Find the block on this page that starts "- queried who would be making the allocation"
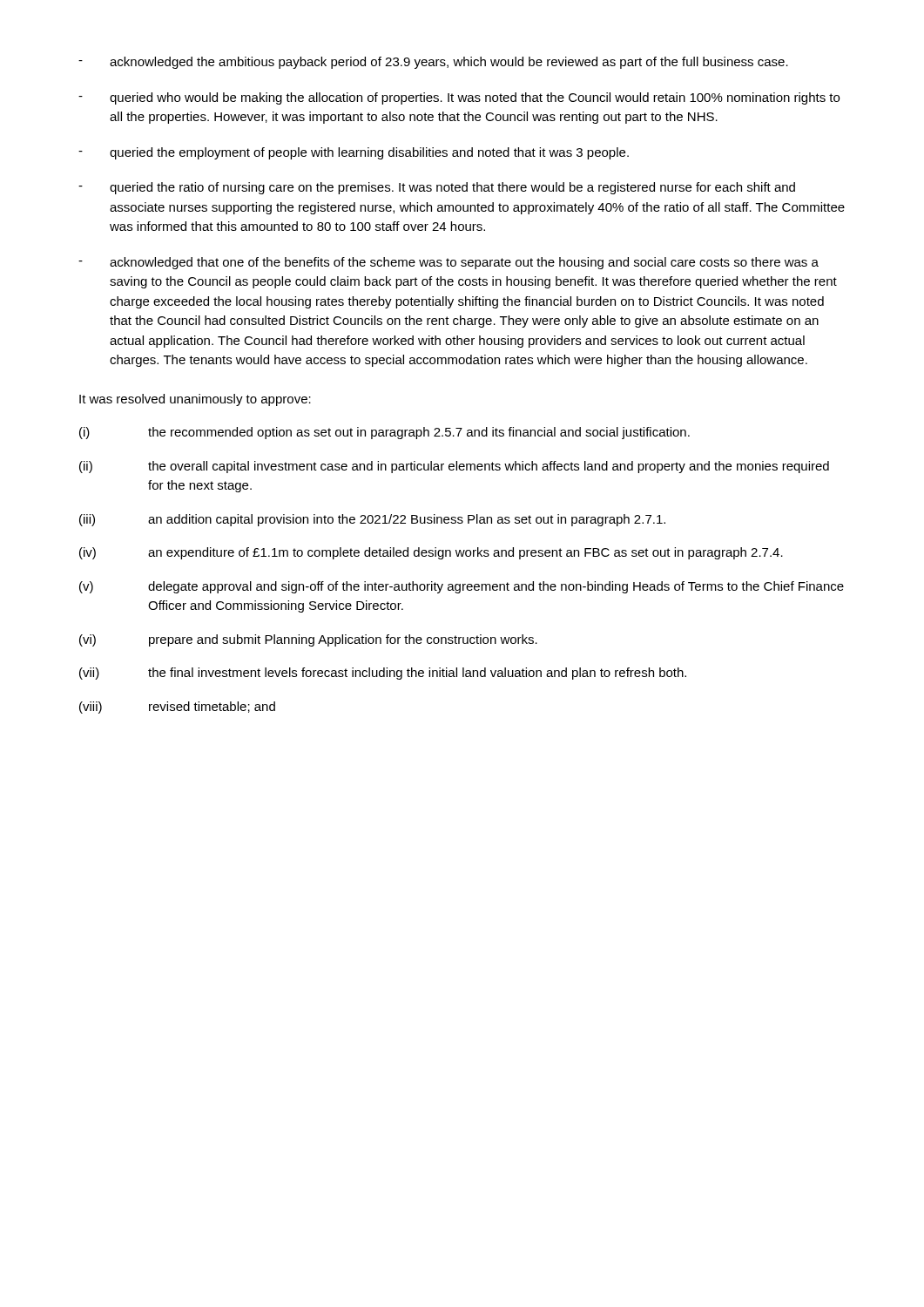This screenshot has height=1307, width=924. click(462, 107)
